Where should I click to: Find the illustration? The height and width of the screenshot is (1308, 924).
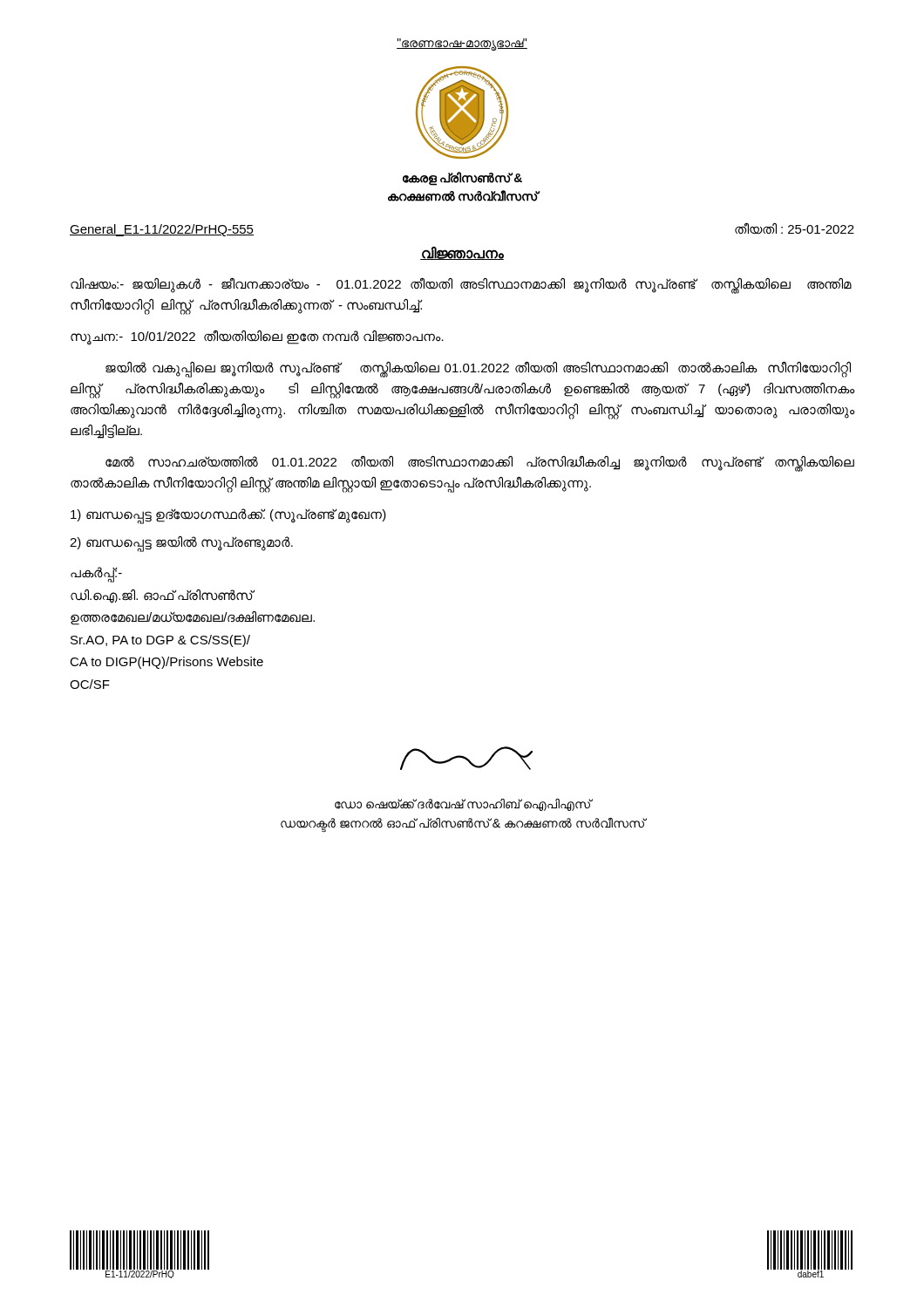[x=462, y=758]
